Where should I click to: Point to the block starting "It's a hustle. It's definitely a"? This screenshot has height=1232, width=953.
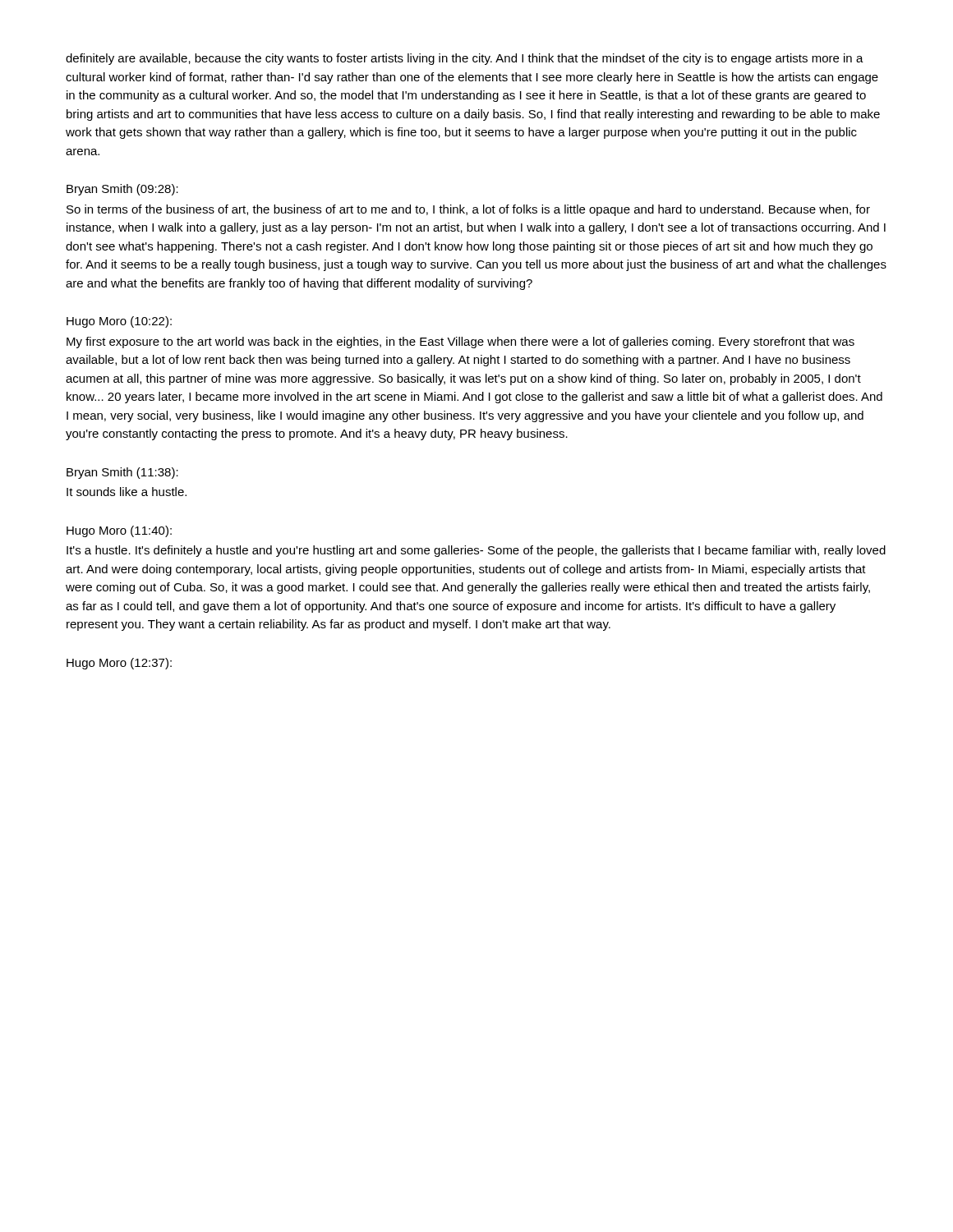476,587
